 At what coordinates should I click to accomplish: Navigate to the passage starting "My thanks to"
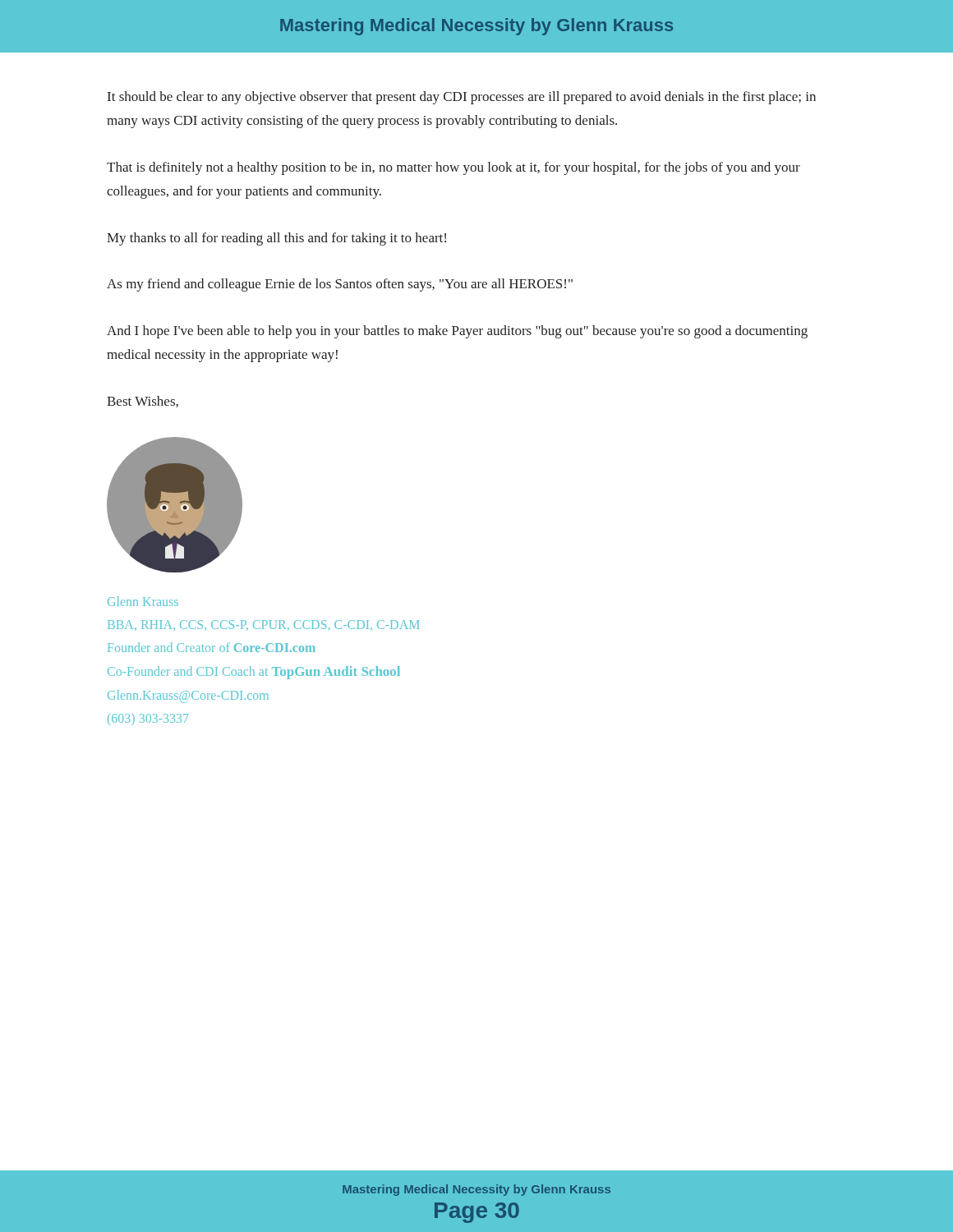[277, 237]
